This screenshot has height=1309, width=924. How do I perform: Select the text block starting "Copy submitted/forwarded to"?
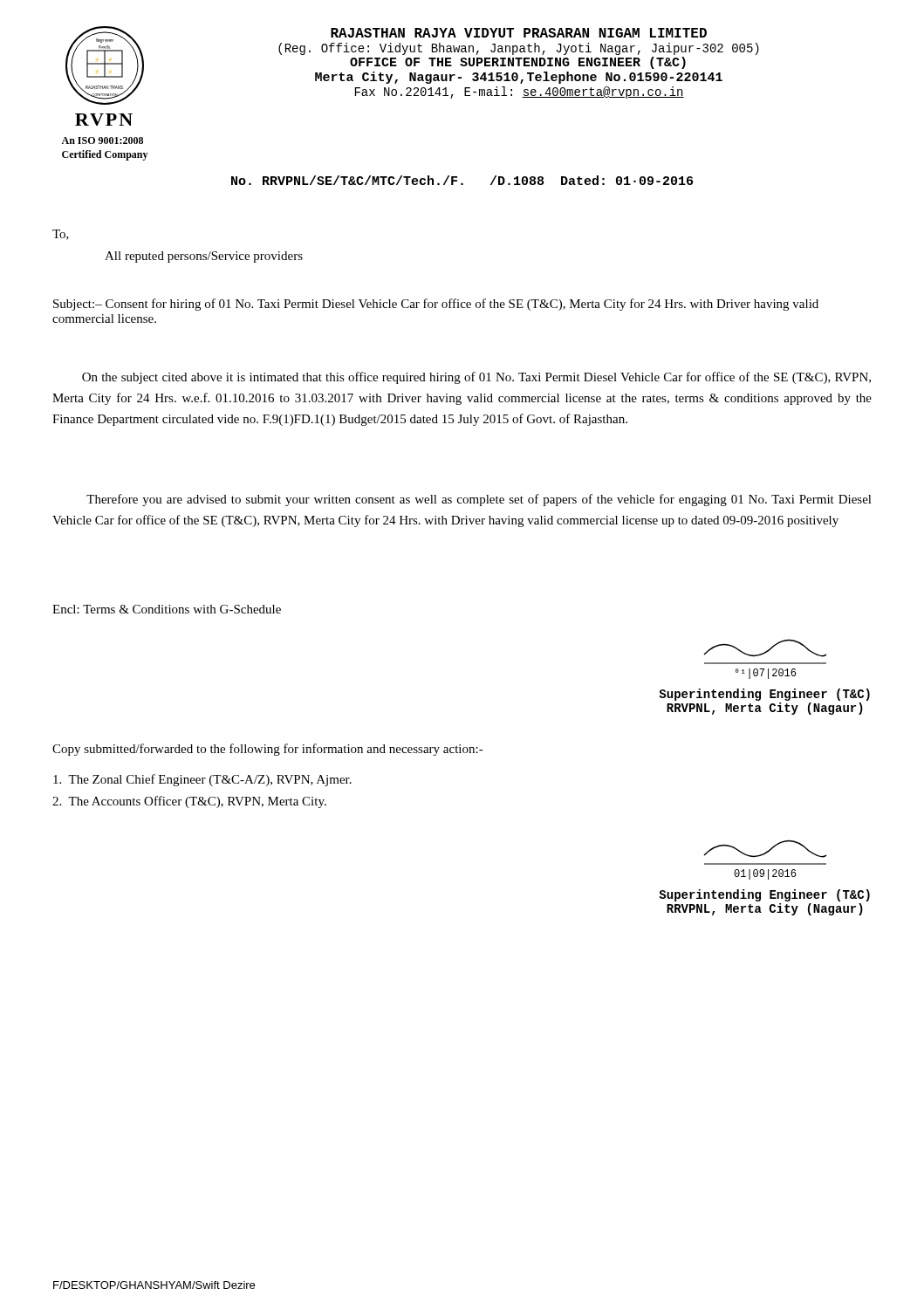coord(268,749)
